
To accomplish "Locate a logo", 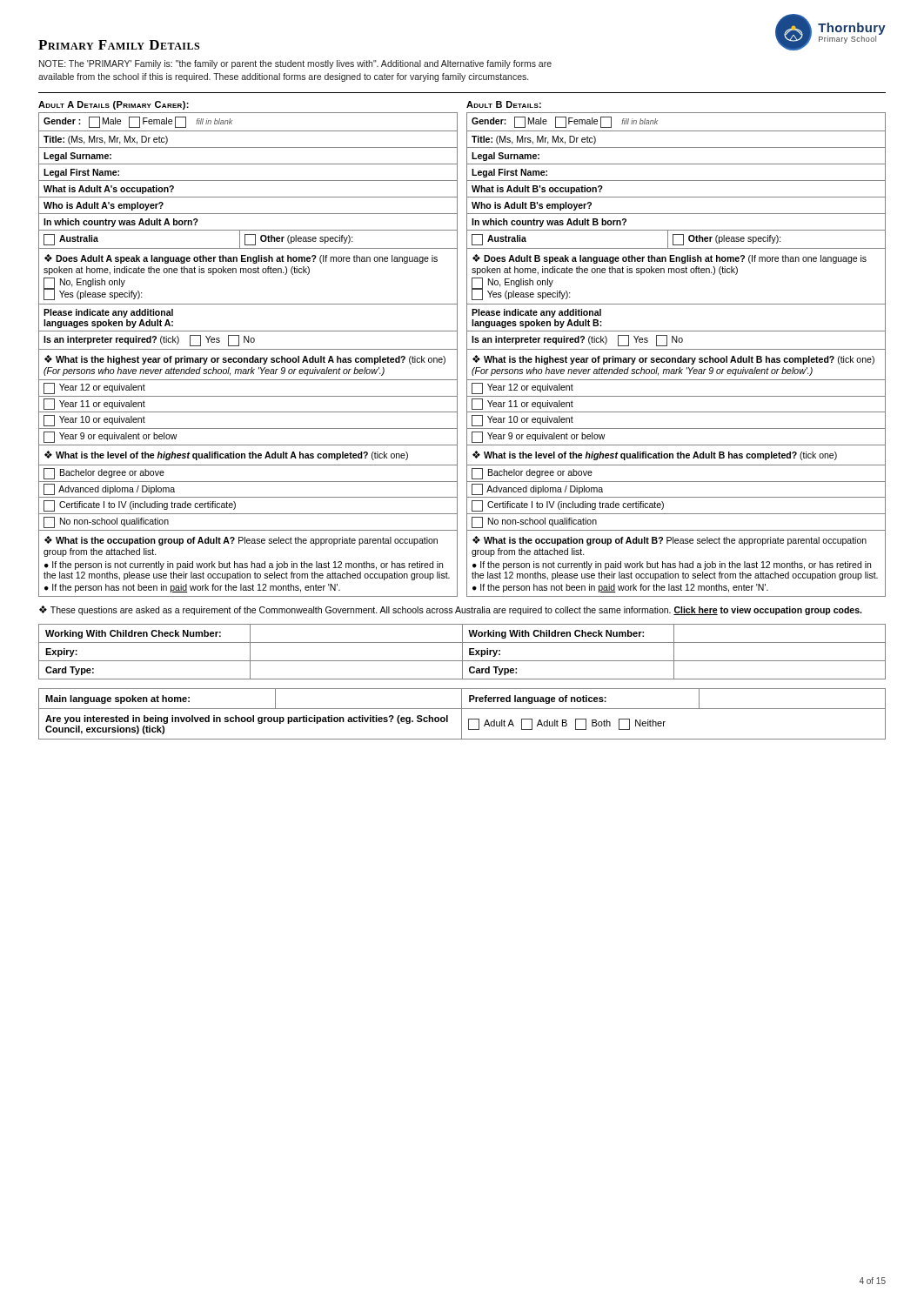I will coord(831,32).
